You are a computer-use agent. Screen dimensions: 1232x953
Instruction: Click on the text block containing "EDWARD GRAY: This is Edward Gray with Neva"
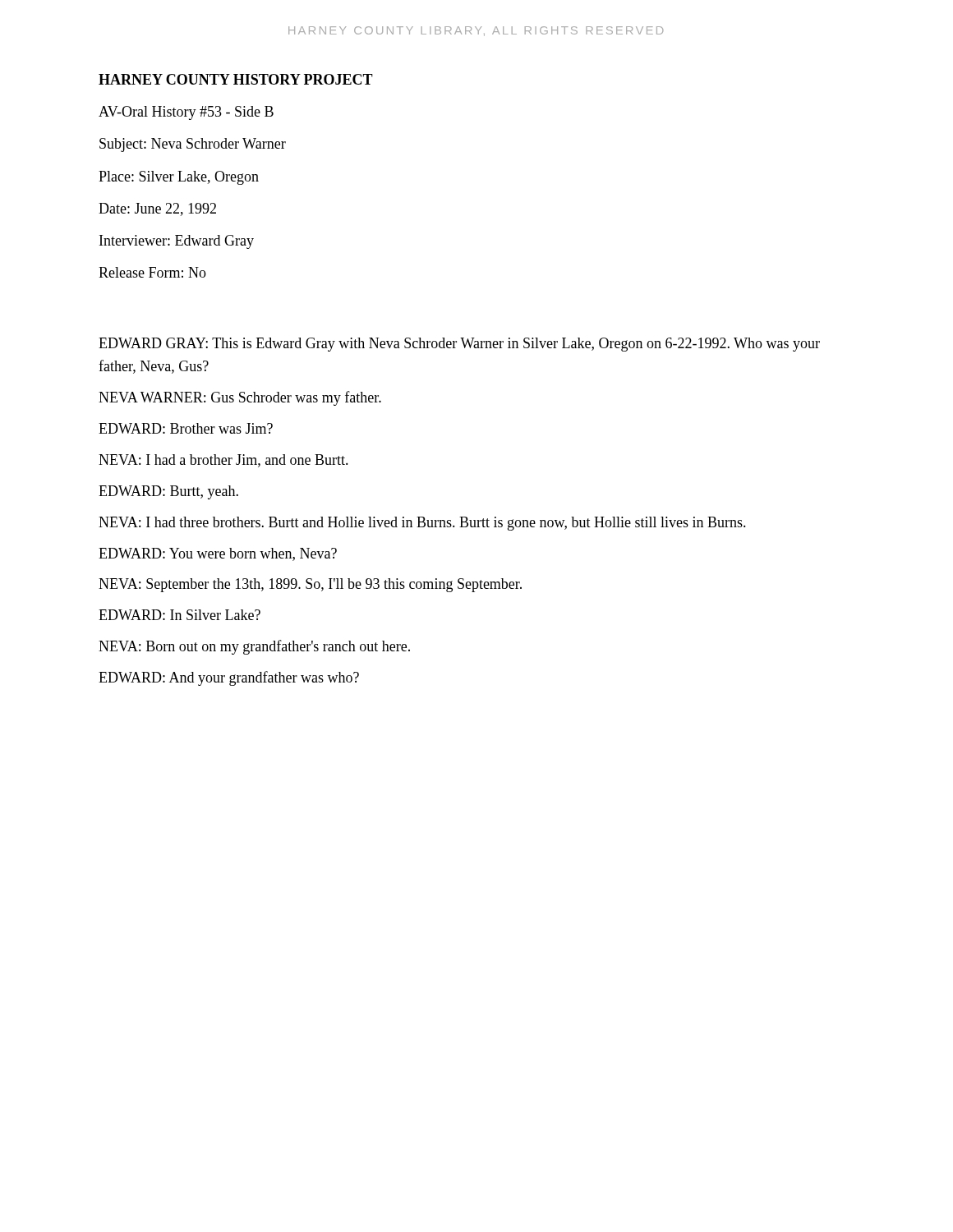tap(459, 355)
